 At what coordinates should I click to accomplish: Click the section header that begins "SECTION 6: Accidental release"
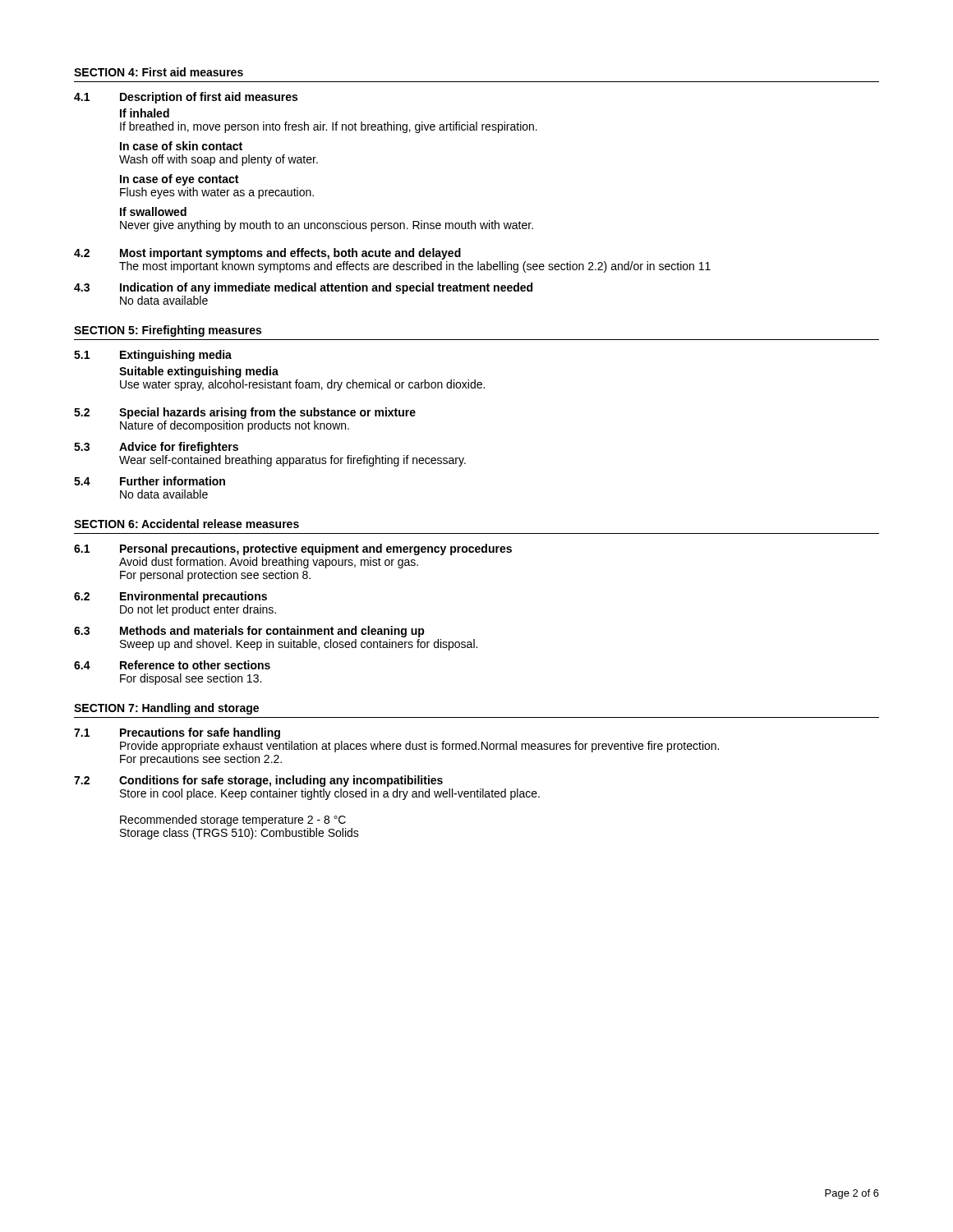pos(187,524)
